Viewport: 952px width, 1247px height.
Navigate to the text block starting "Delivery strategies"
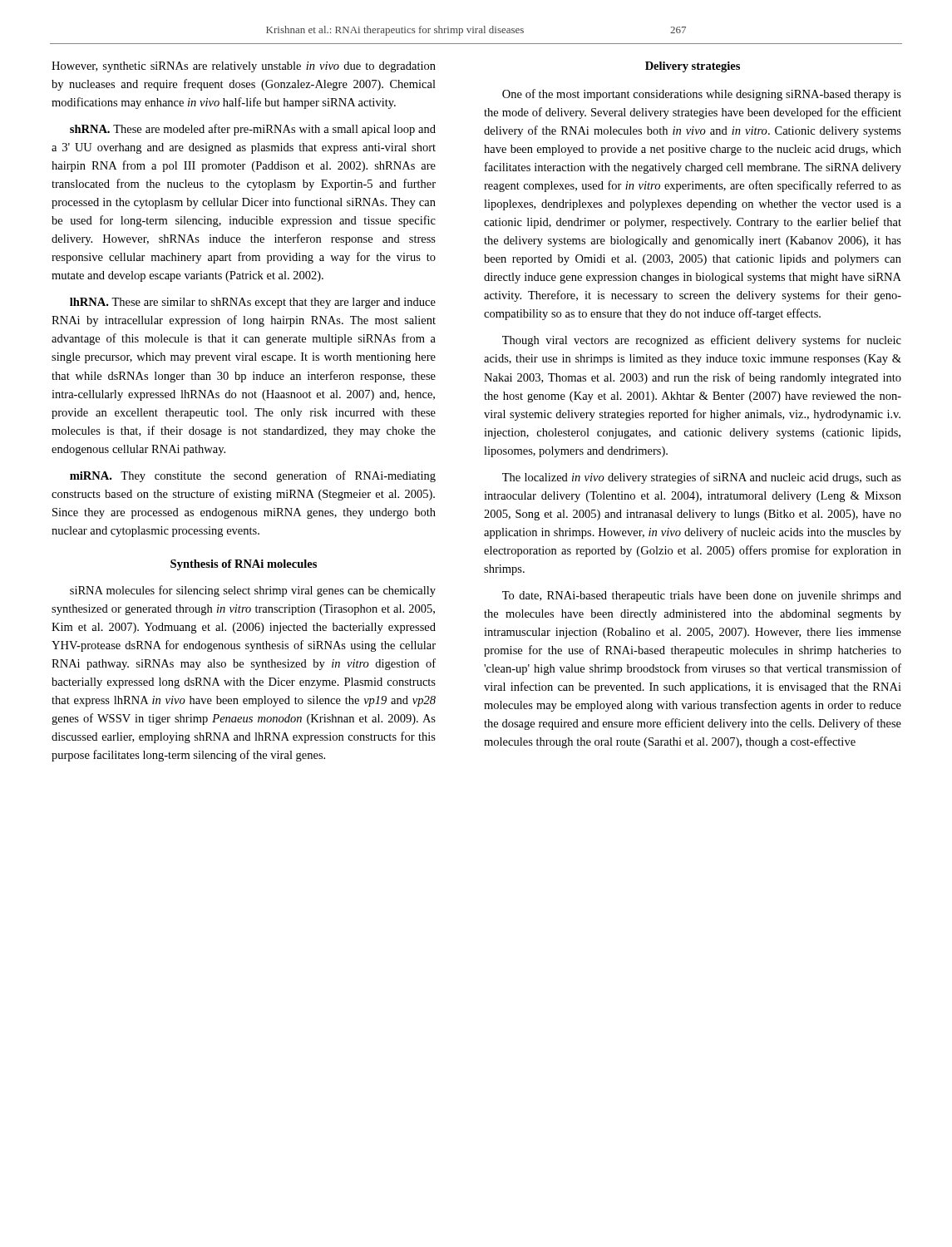(x=693, y=66)
